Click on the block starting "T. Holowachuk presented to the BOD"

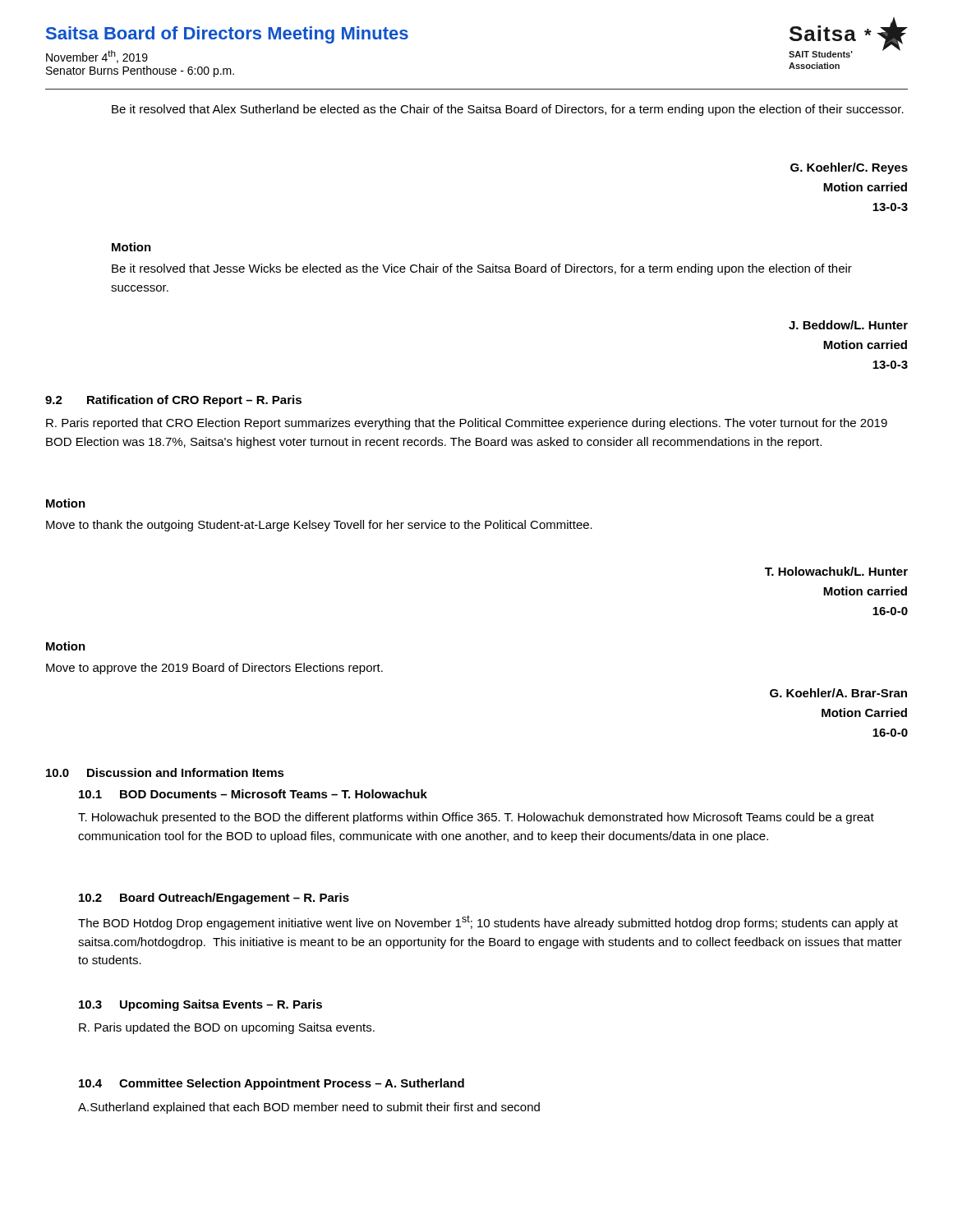(476, 826)
